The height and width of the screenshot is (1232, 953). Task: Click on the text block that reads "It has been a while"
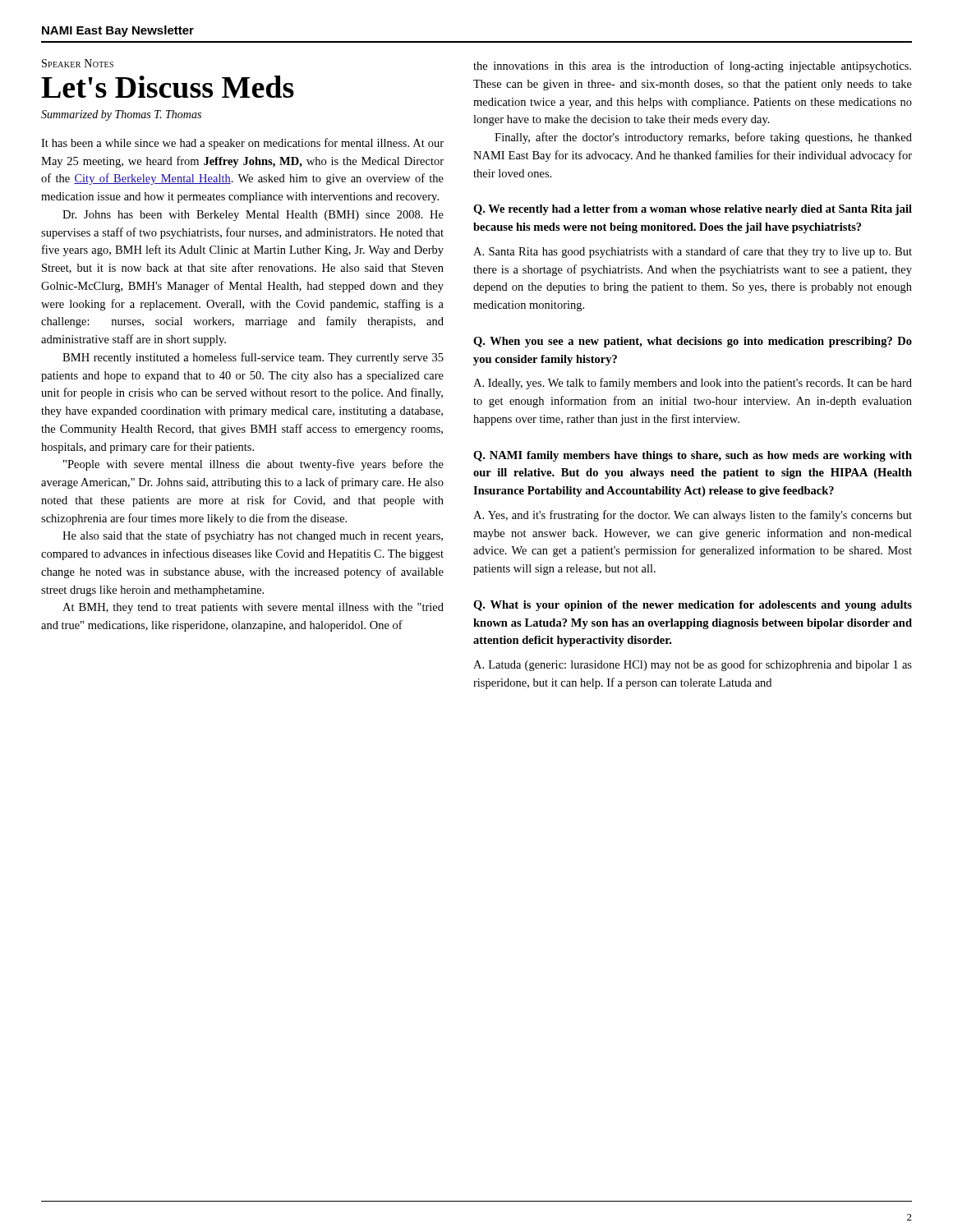[242, 385]
